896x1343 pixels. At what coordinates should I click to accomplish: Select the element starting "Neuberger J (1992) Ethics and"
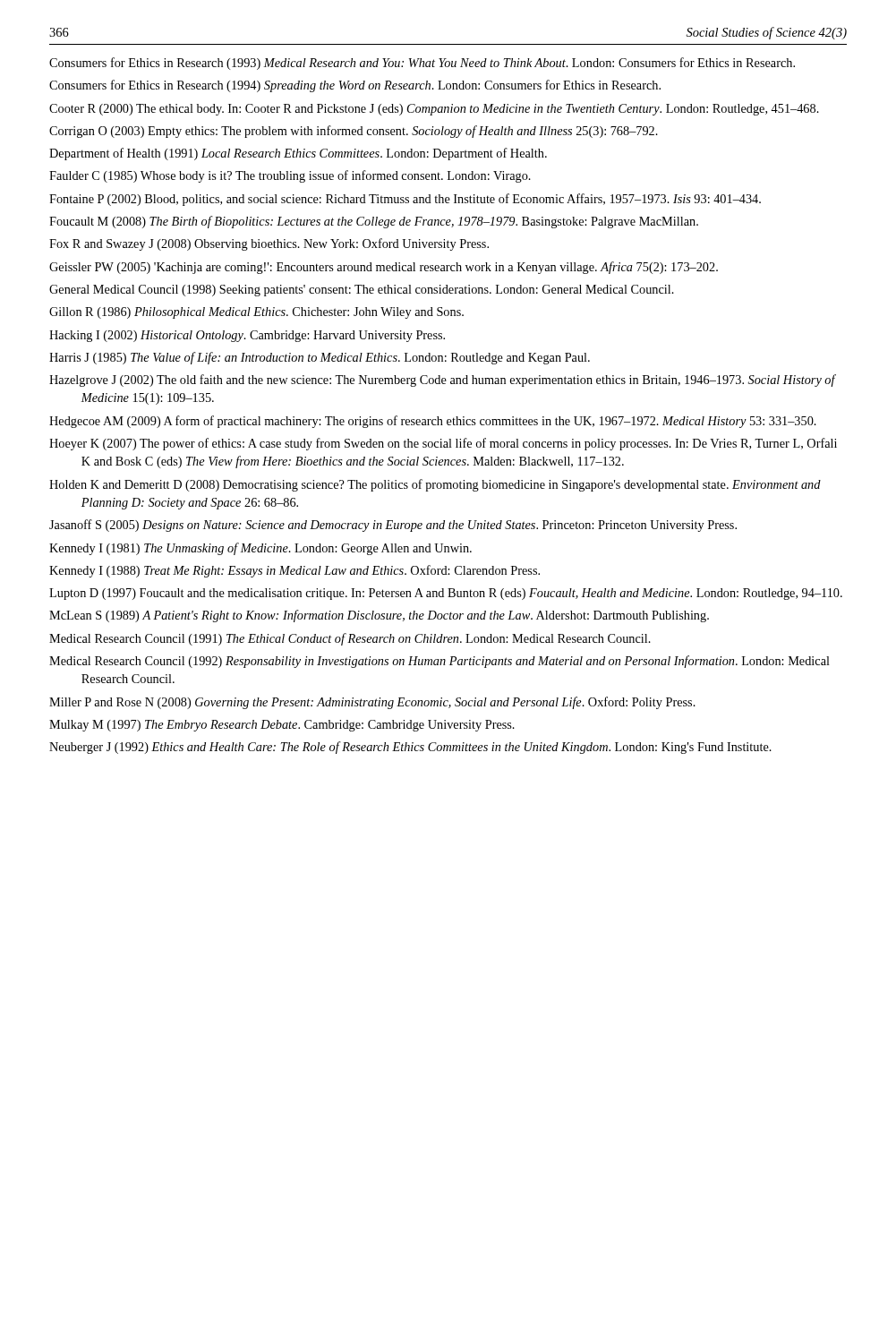(411, 747)
